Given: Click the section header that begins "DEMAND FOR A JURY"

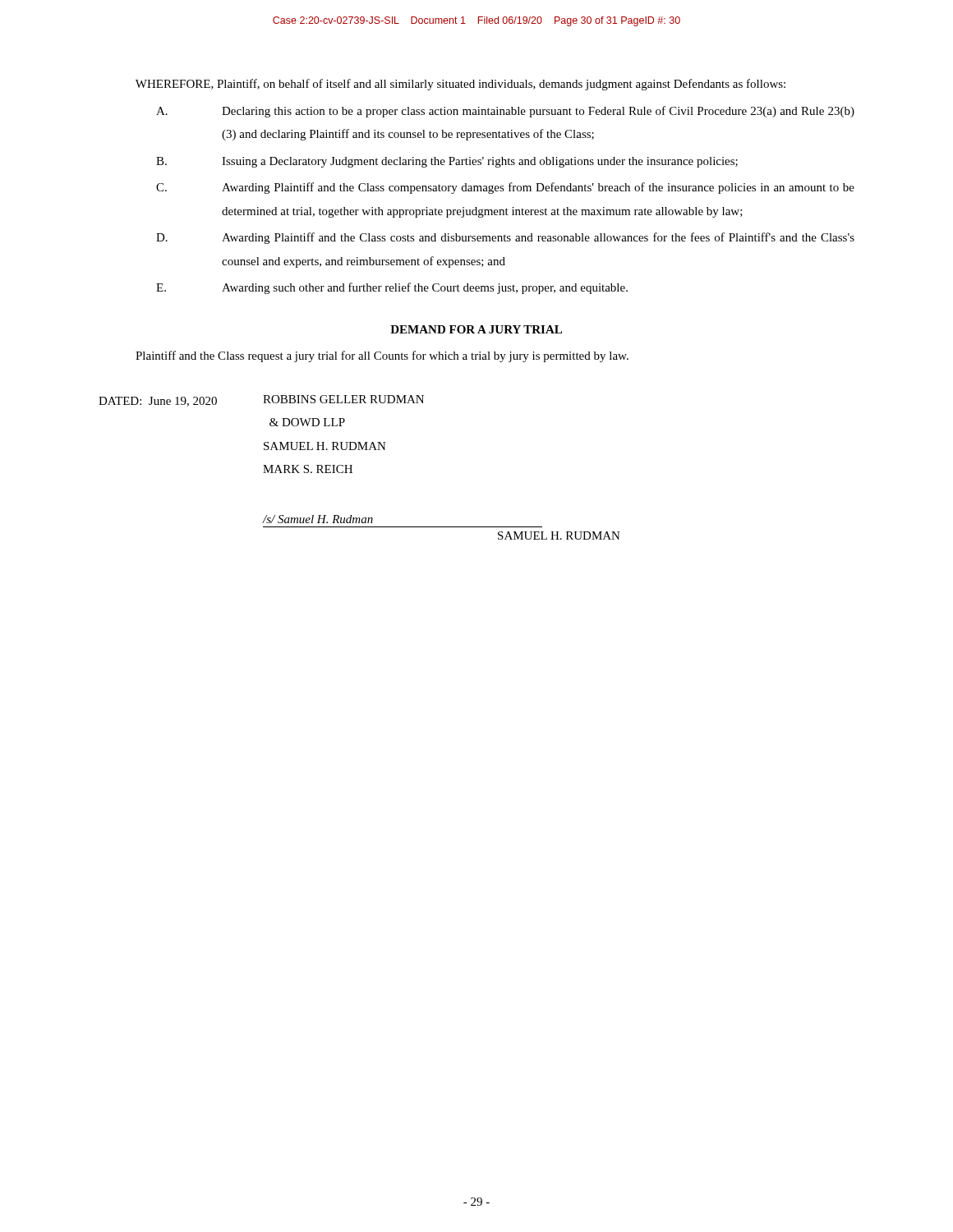Looking at the screenshot, I should [476, 329].
